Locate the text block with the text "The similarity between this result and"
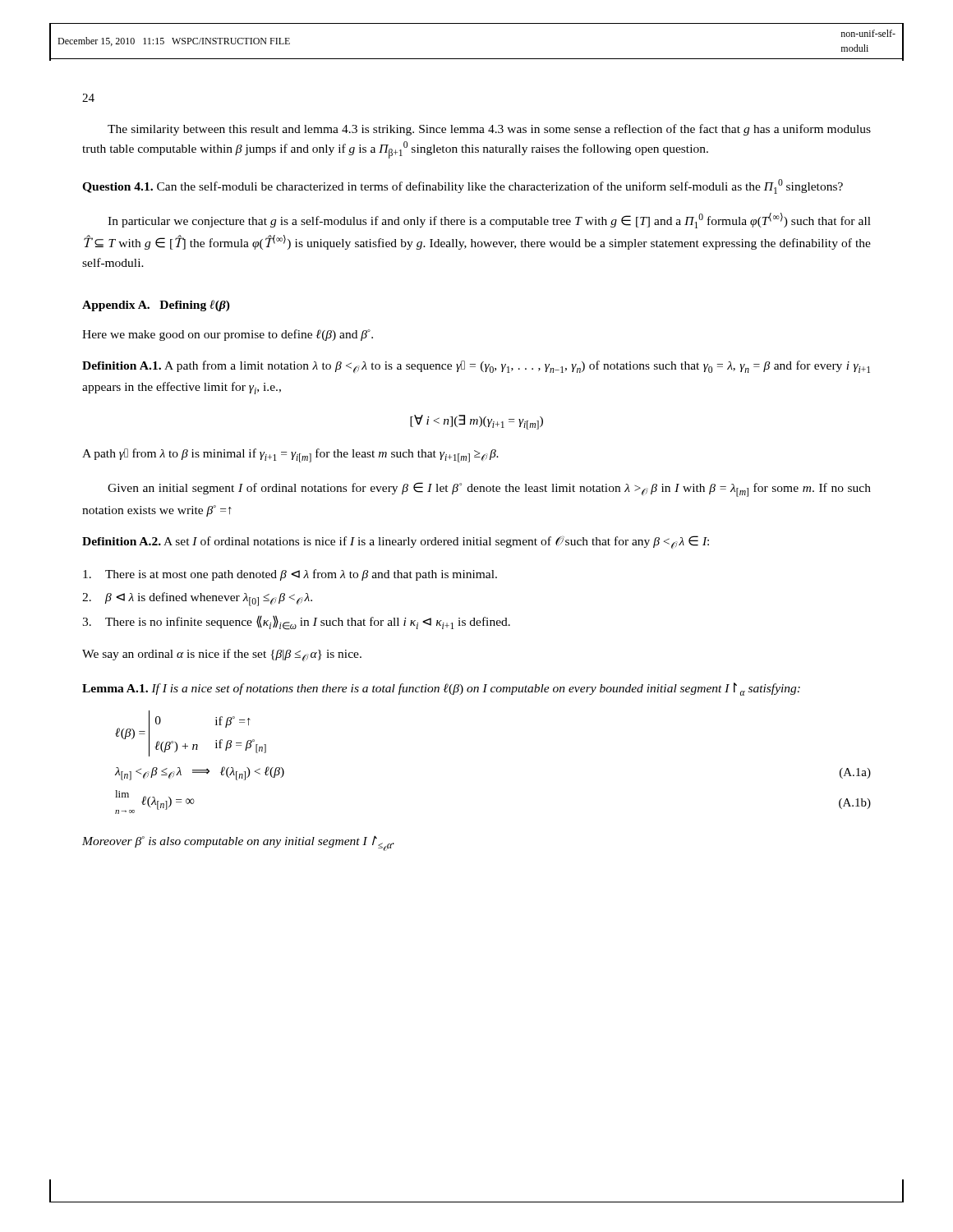Image resolution: width=953 pixels, height=1232 pixels. [476, 140]
